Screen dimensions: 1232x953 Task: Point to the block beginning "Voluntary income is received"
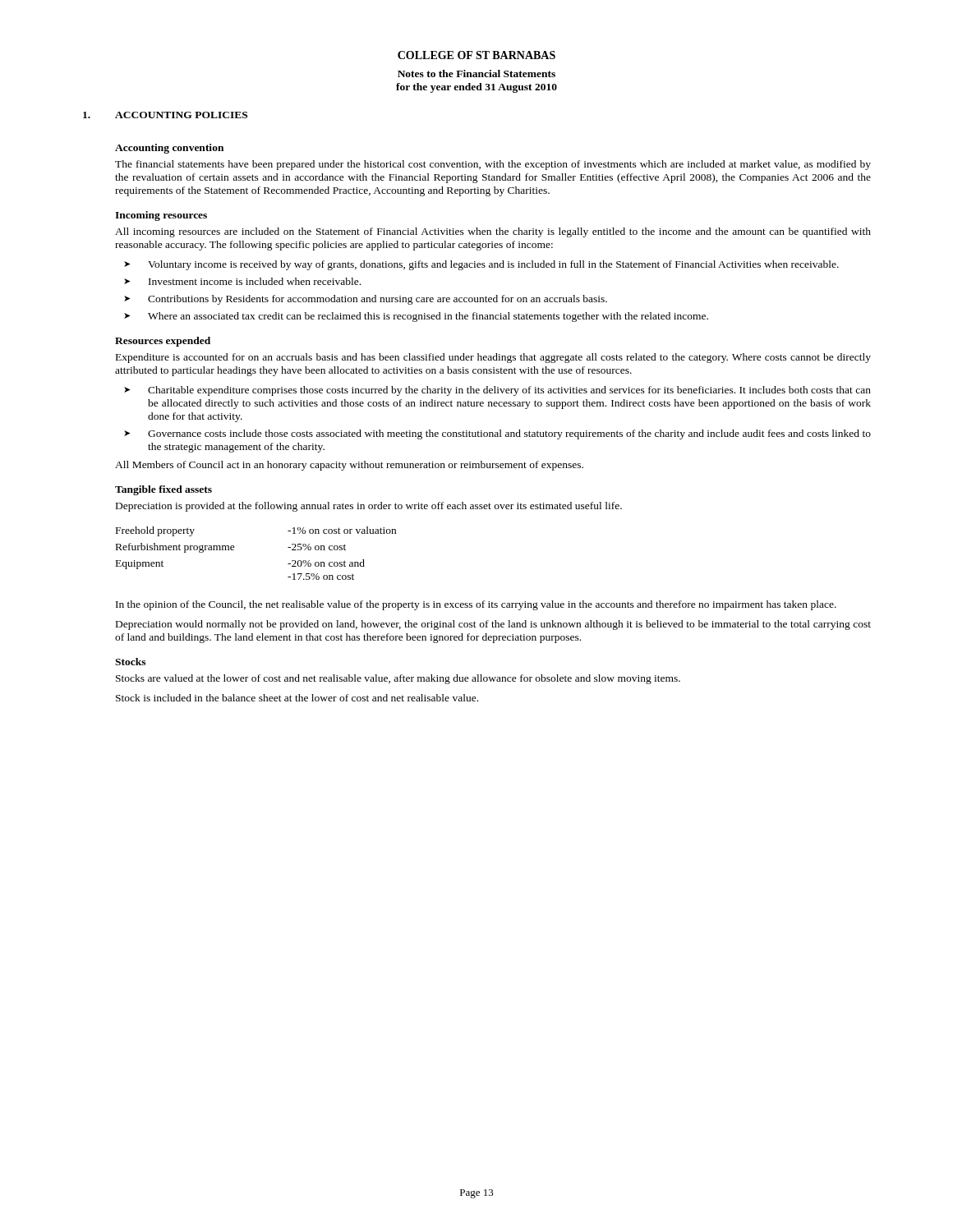coord(494,264)
